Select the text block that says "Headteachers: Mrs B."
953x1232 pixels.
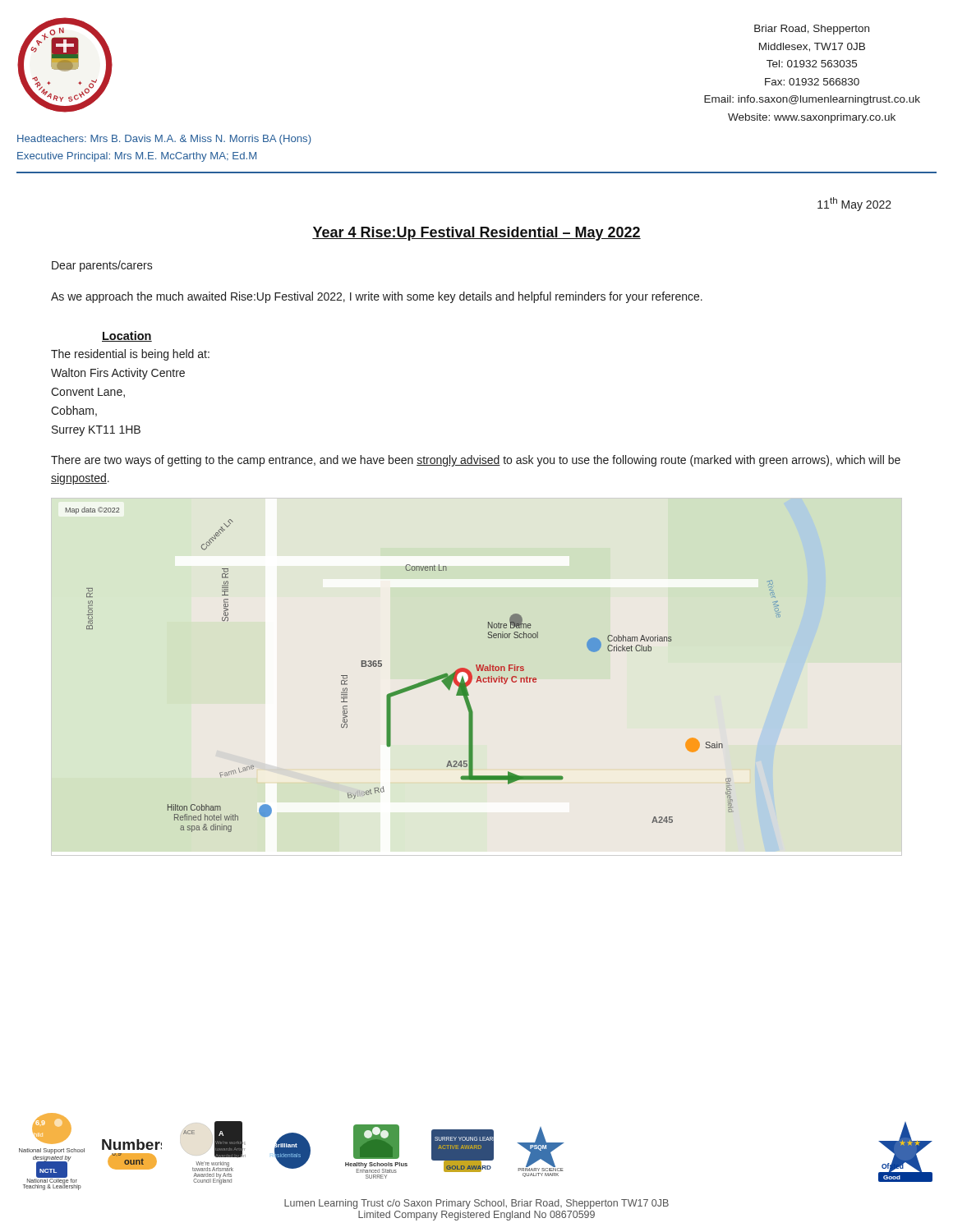coord(164,147)
